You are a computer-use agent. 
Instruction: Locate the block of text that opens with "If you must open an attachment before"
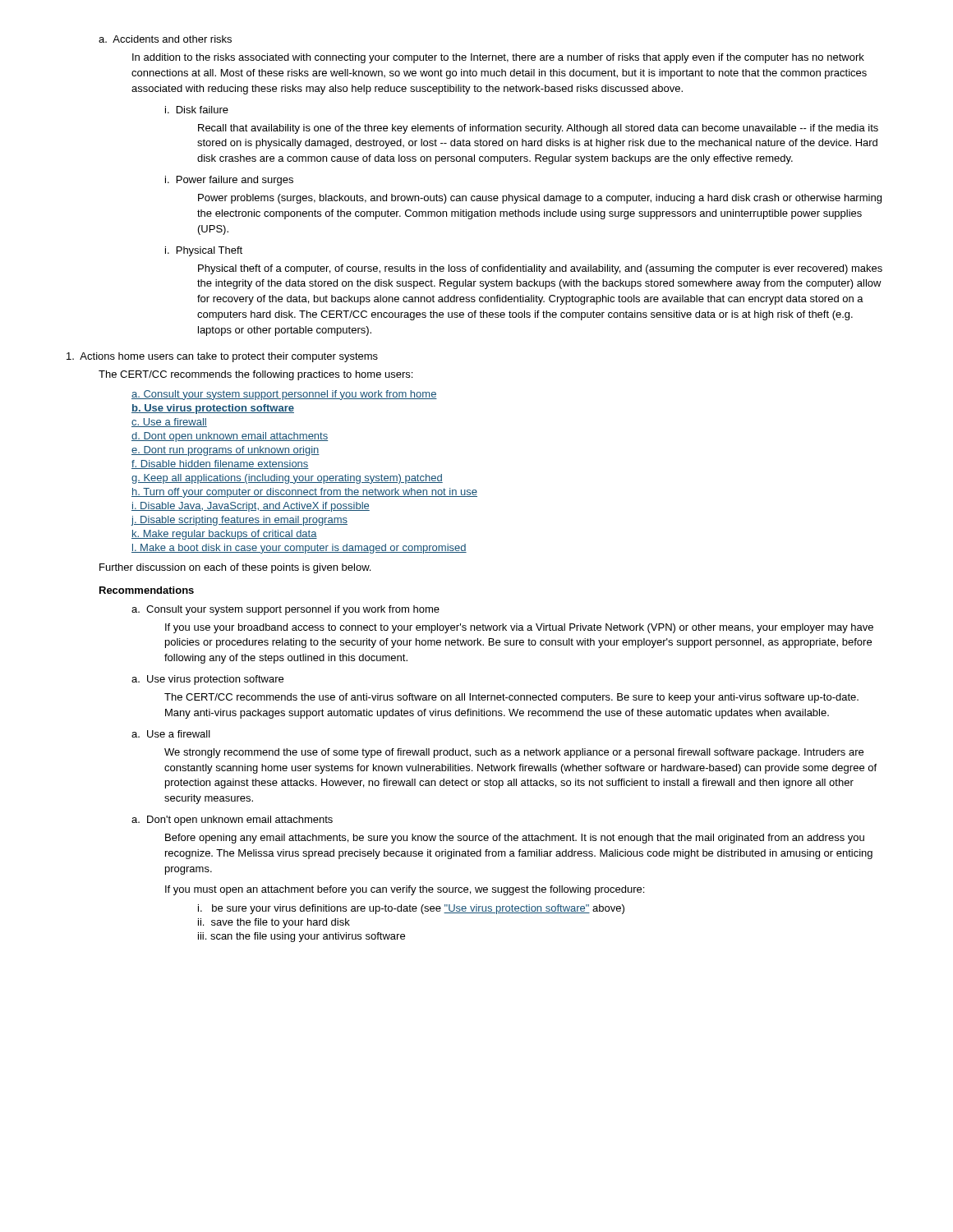[405, 889]
